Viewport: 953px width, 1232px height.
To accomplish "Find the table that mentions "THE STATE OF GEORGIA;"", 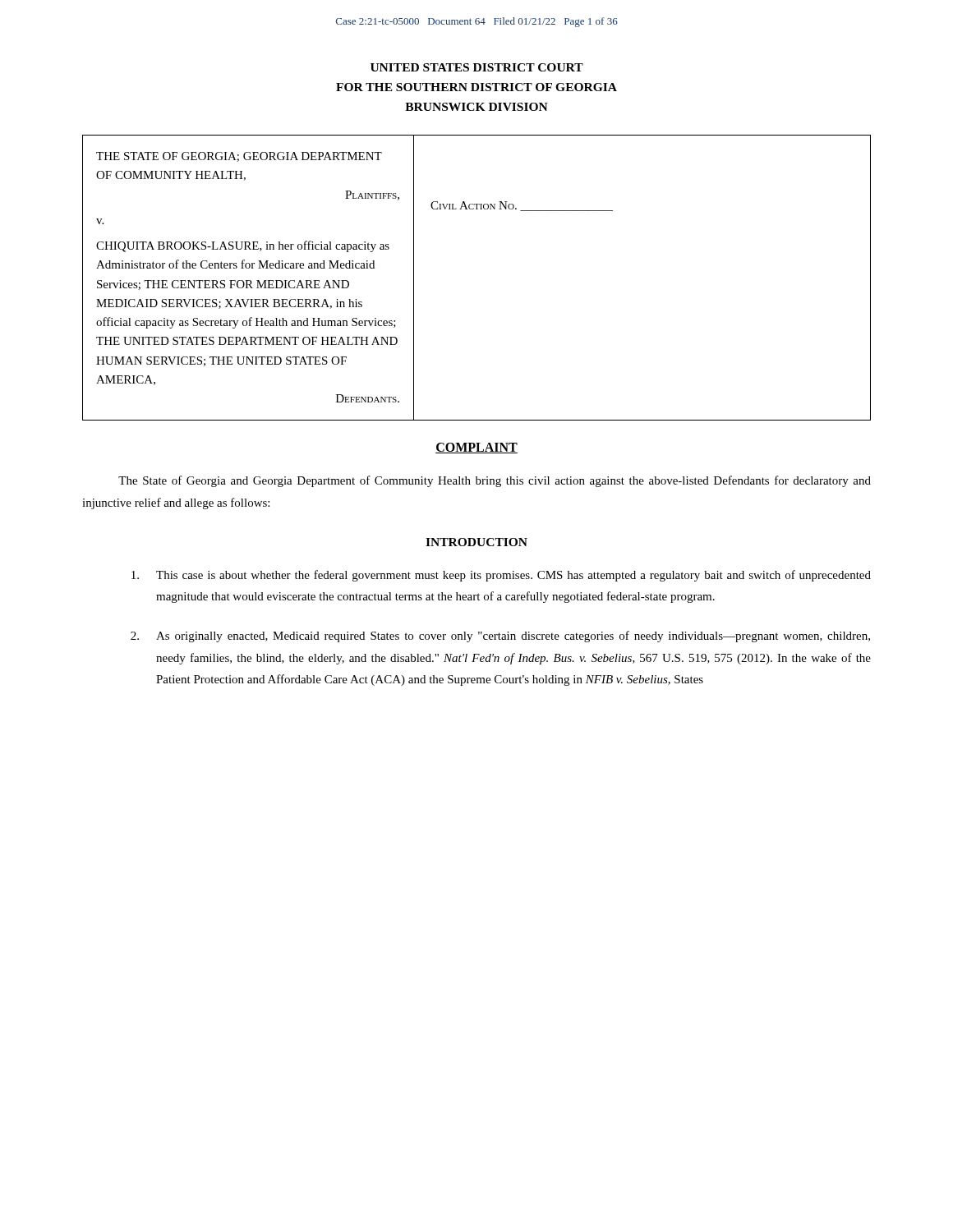I will tap(476, 278).
